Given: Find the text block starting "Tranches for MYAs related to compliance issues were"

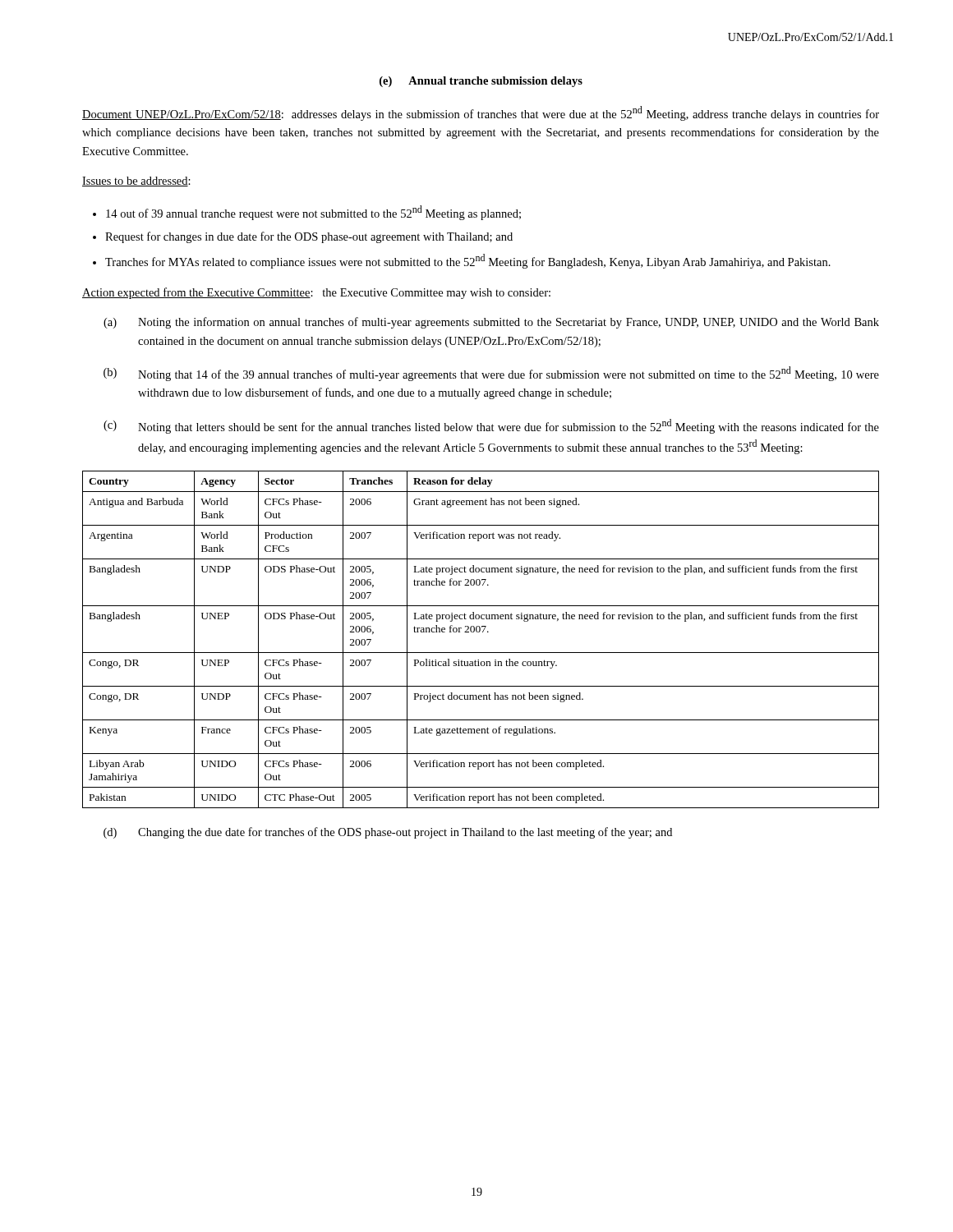Looking at the screenshot, I should [468, 261].
